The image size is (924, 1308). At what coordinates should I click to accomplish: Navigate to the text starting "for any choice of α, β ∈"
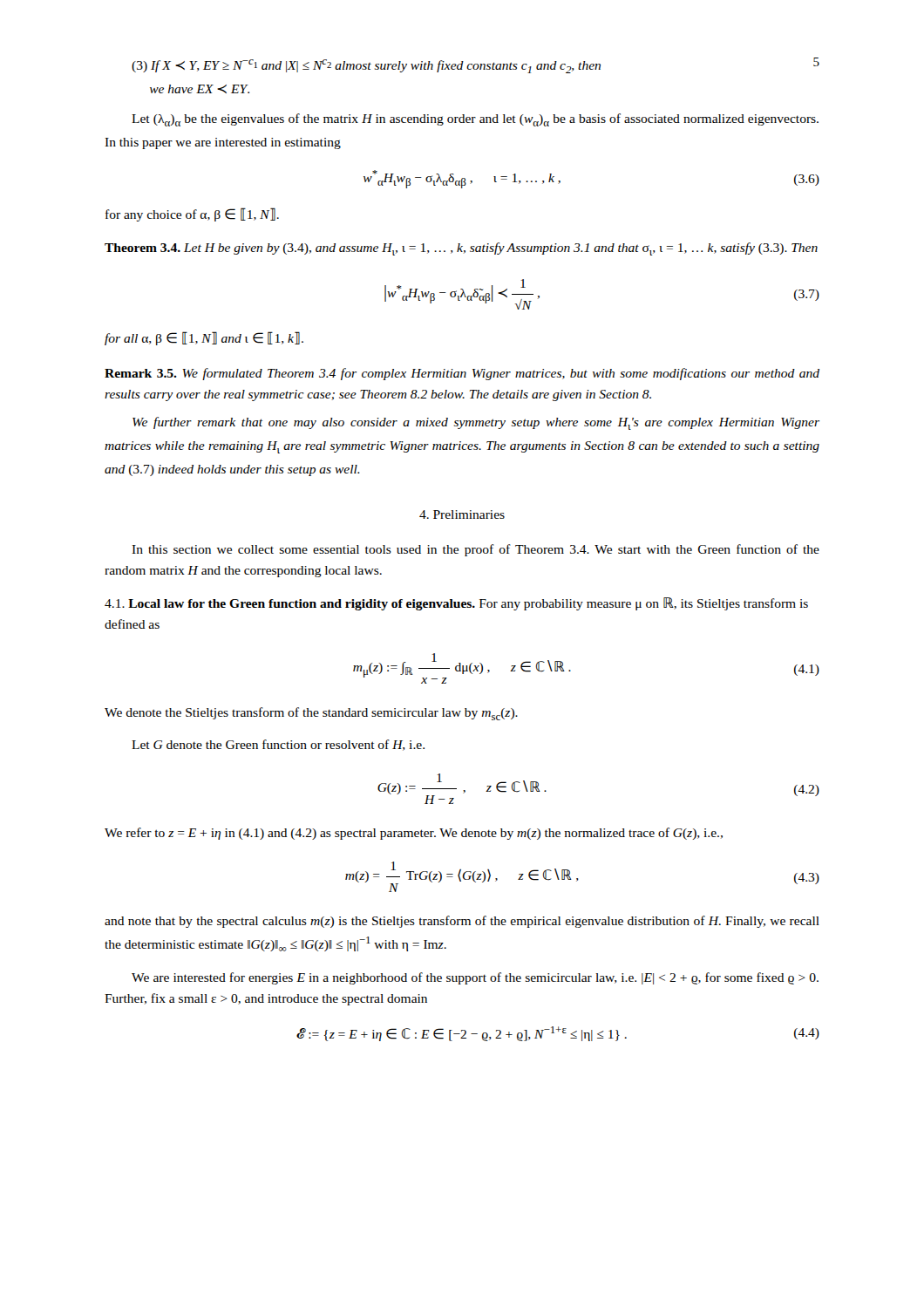coord(192,214)
